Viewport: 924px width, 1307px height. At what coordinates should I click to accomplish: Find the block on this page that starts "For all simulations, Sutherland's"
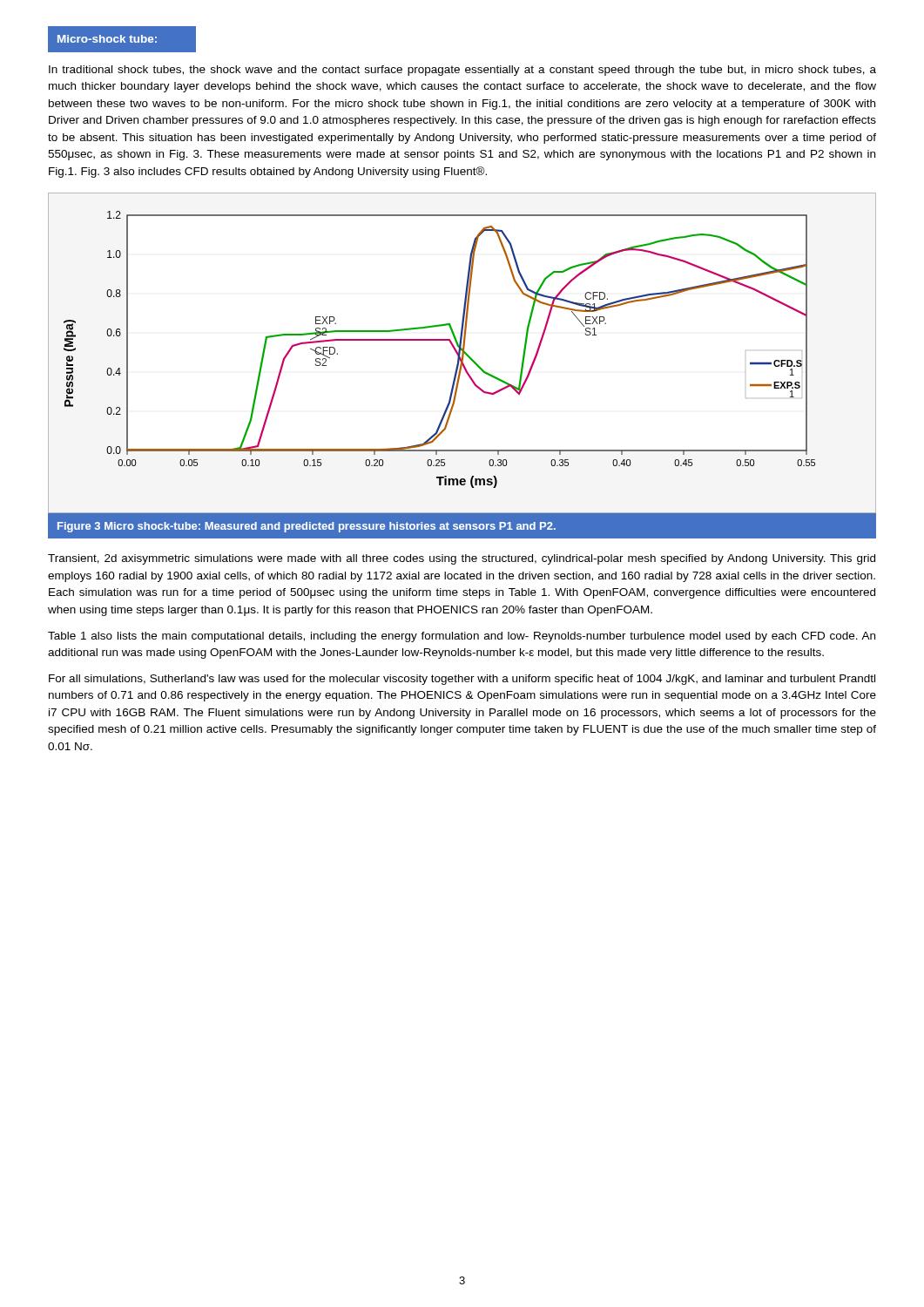coord(462,712)
